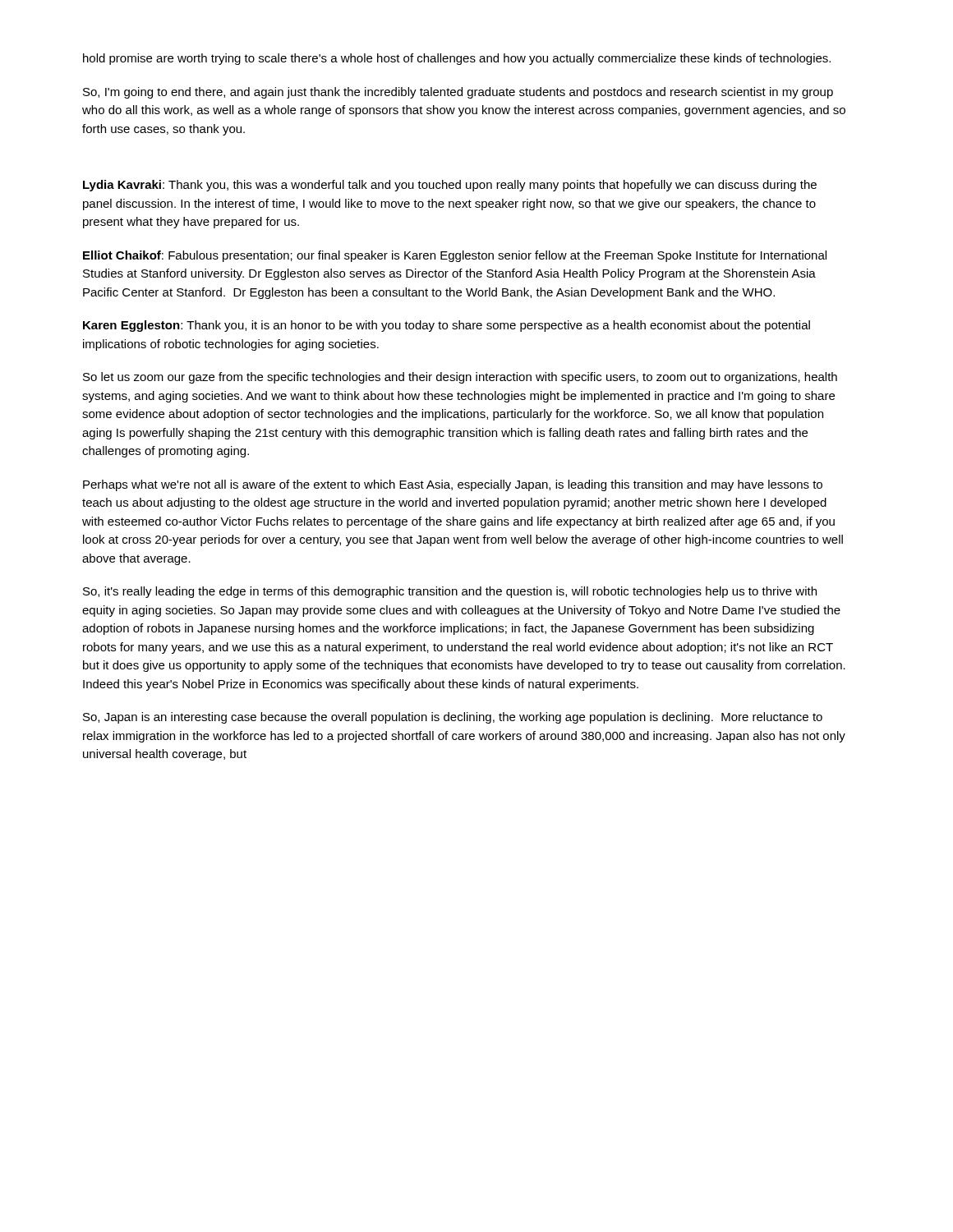953x1232 pixels.
Task: Find the block starting "So, I'm going to end there, and"
Action: tap(464, 110)
